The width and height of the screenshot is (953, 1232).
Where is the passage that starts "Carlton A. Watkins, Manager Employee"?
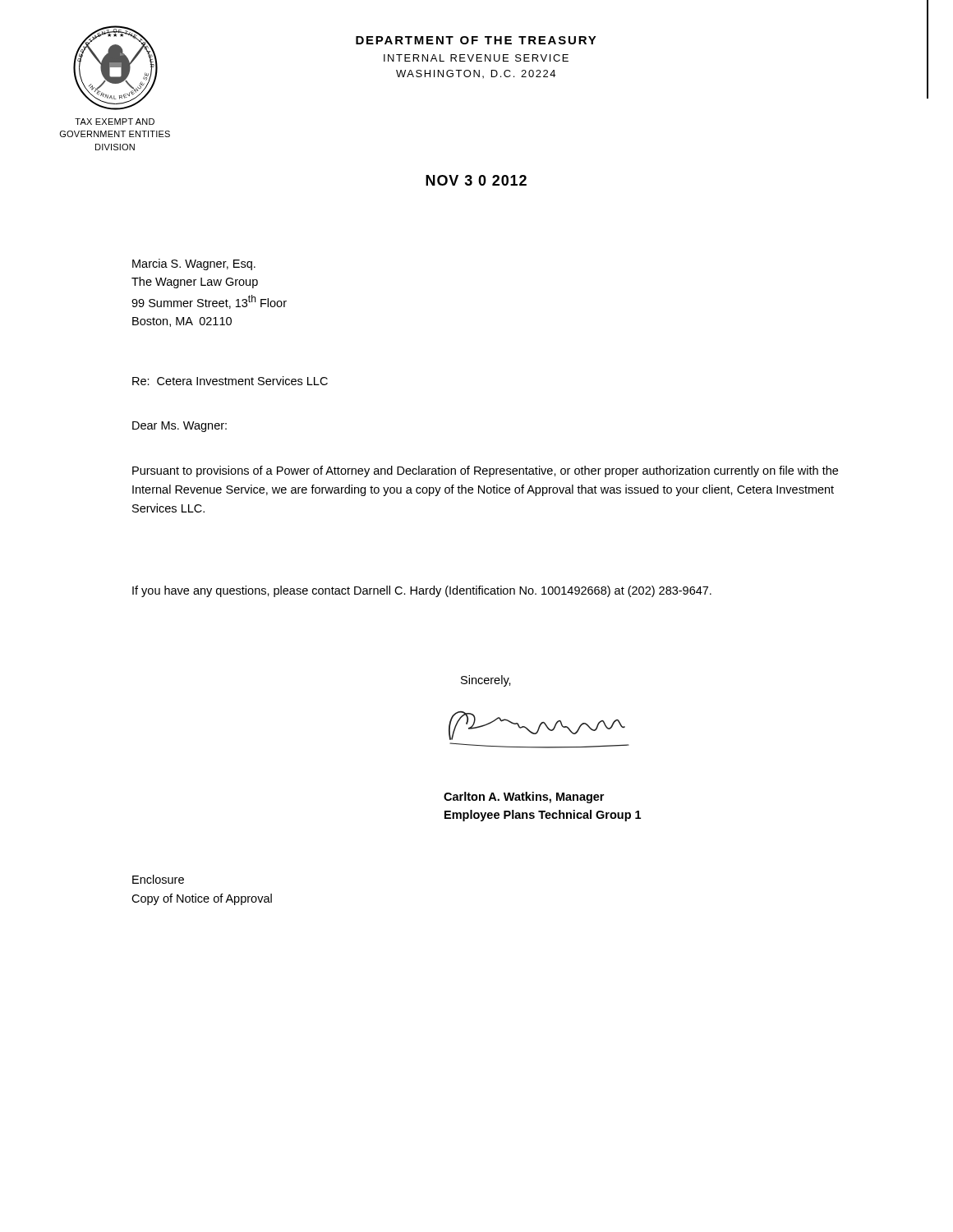click(542, 806)
